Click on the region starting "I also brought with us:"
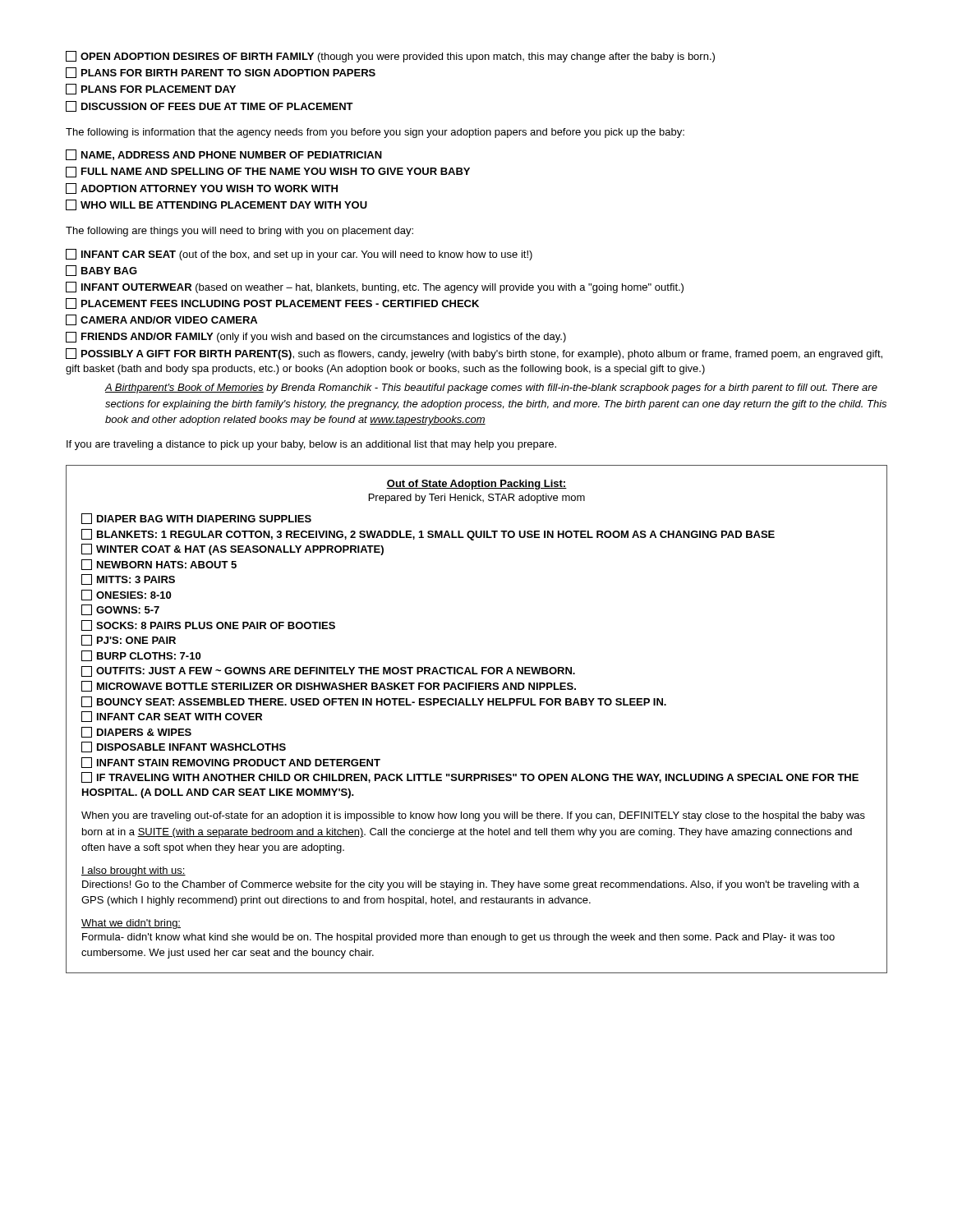 pos(133,870)
